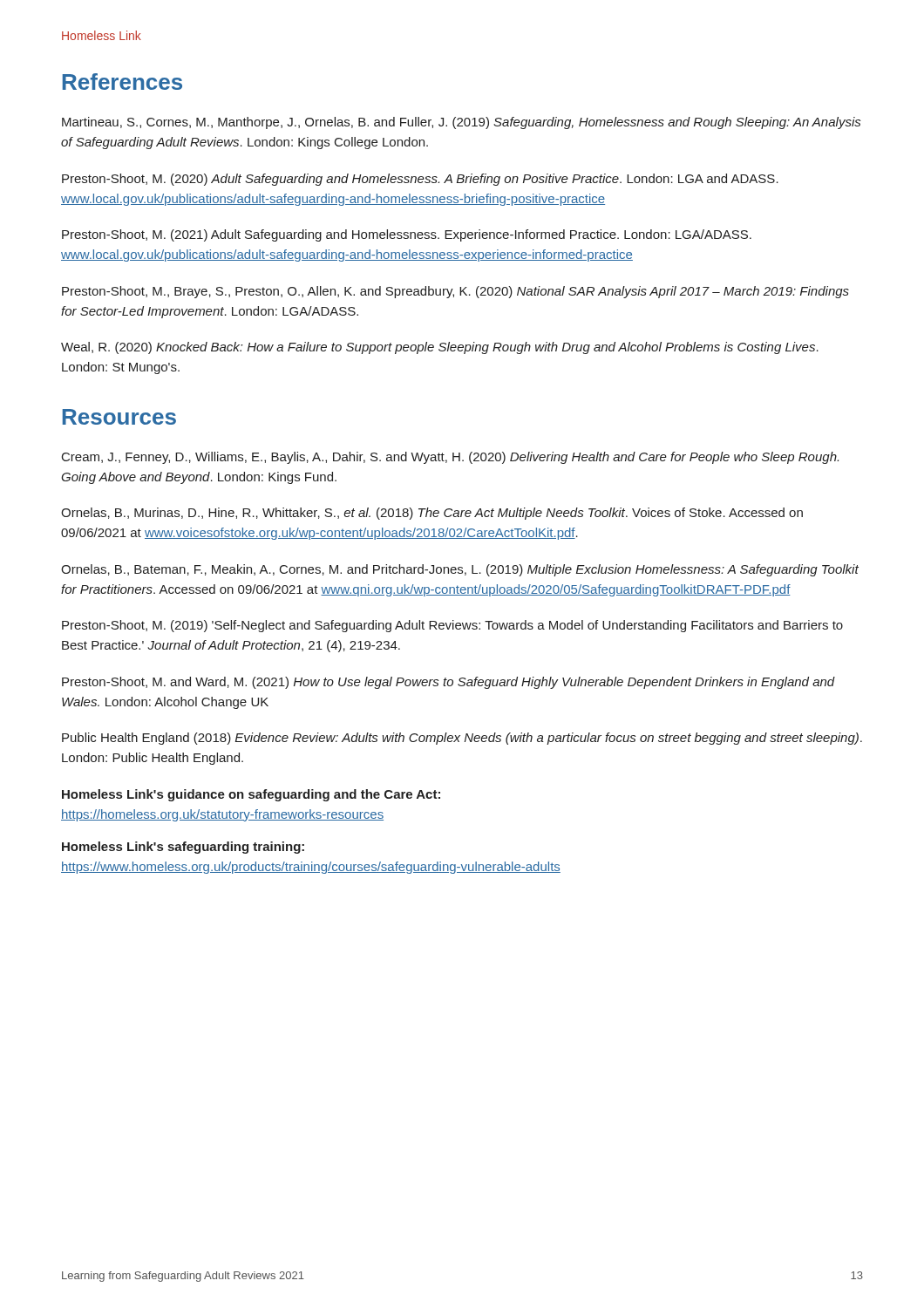The width and height of the screenshot is (924, 1308).
Task: Select the text block that says "Preston-Shoot, M., Braye, S.,"
Action: (x=455, y=301)
